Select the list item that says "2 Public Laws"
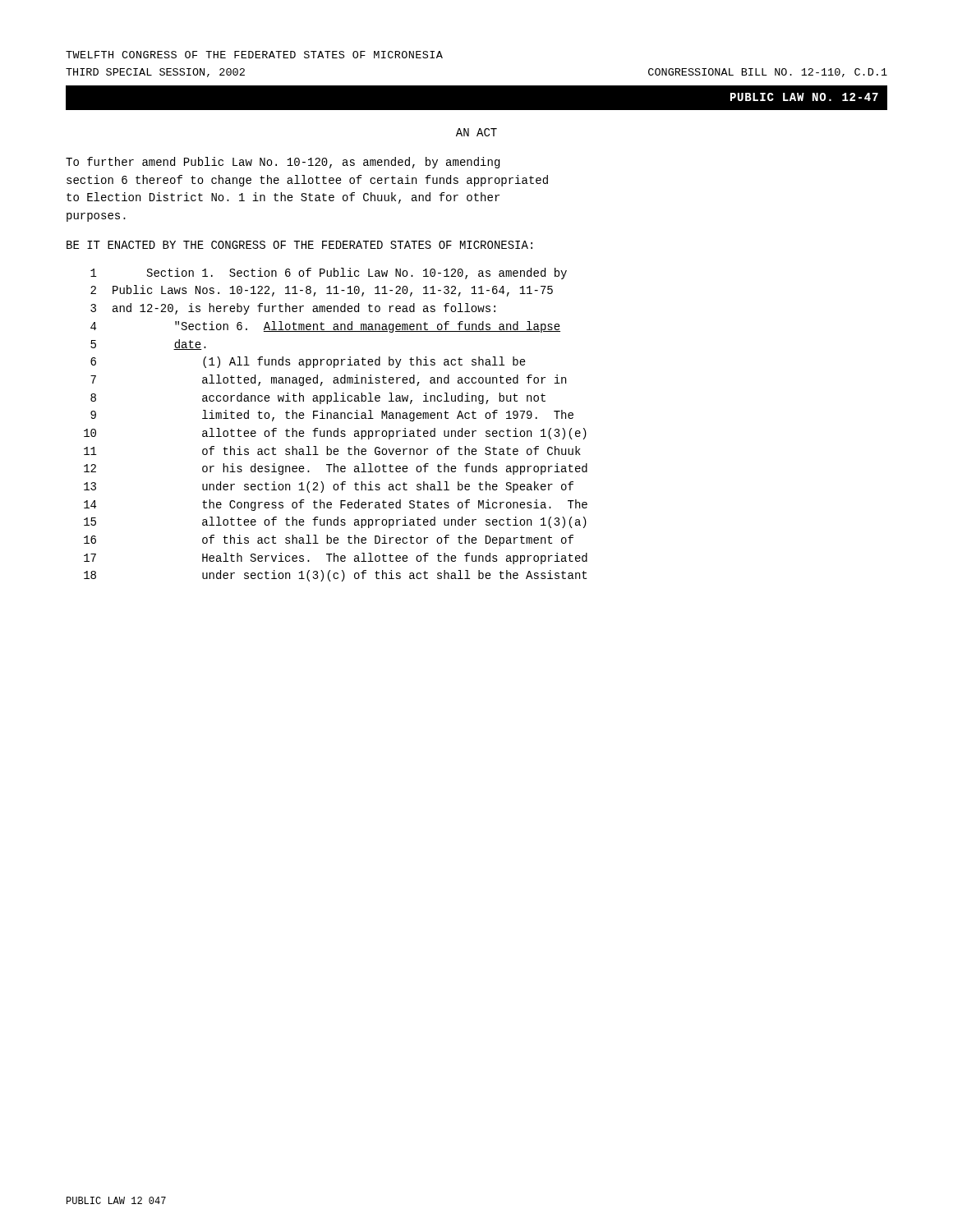Viewport: 953px width, 1232px height. 476,292
